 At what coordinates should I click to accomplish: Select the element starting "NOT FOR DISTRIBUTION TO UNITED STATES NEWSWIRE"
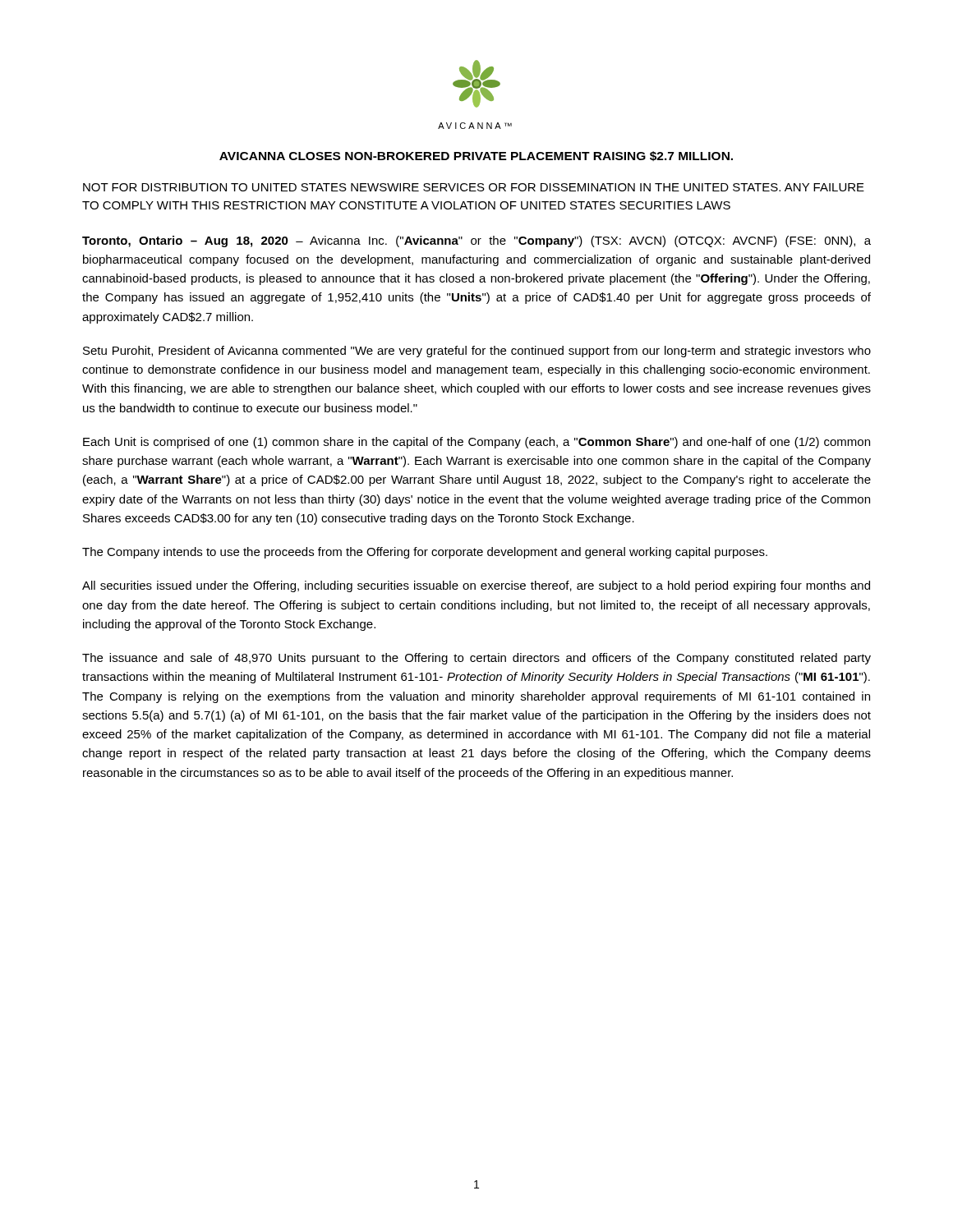point(473,196)
